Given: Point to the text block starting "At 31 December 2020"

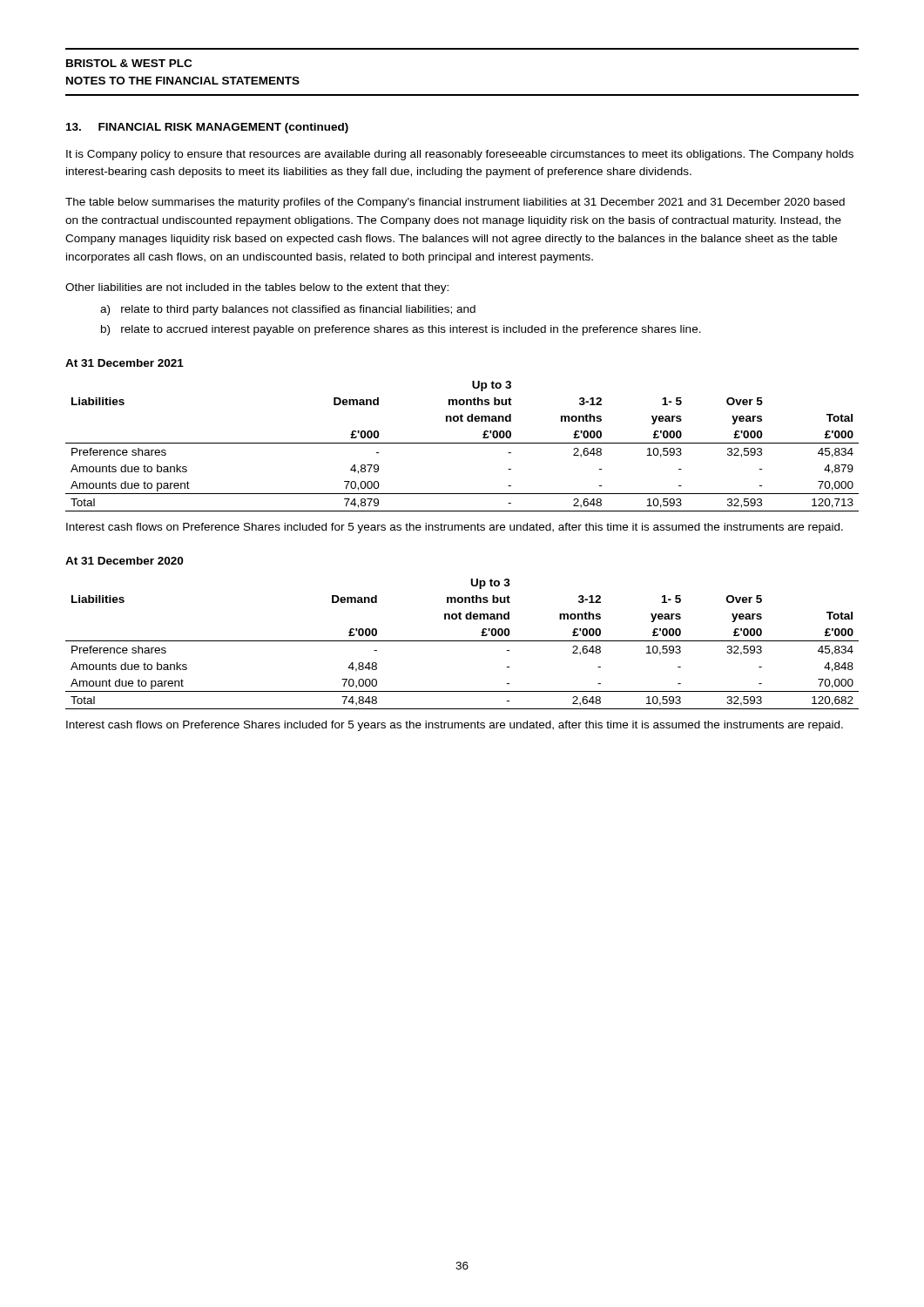Looking at the screenshot, I should (x=124, y=560).
